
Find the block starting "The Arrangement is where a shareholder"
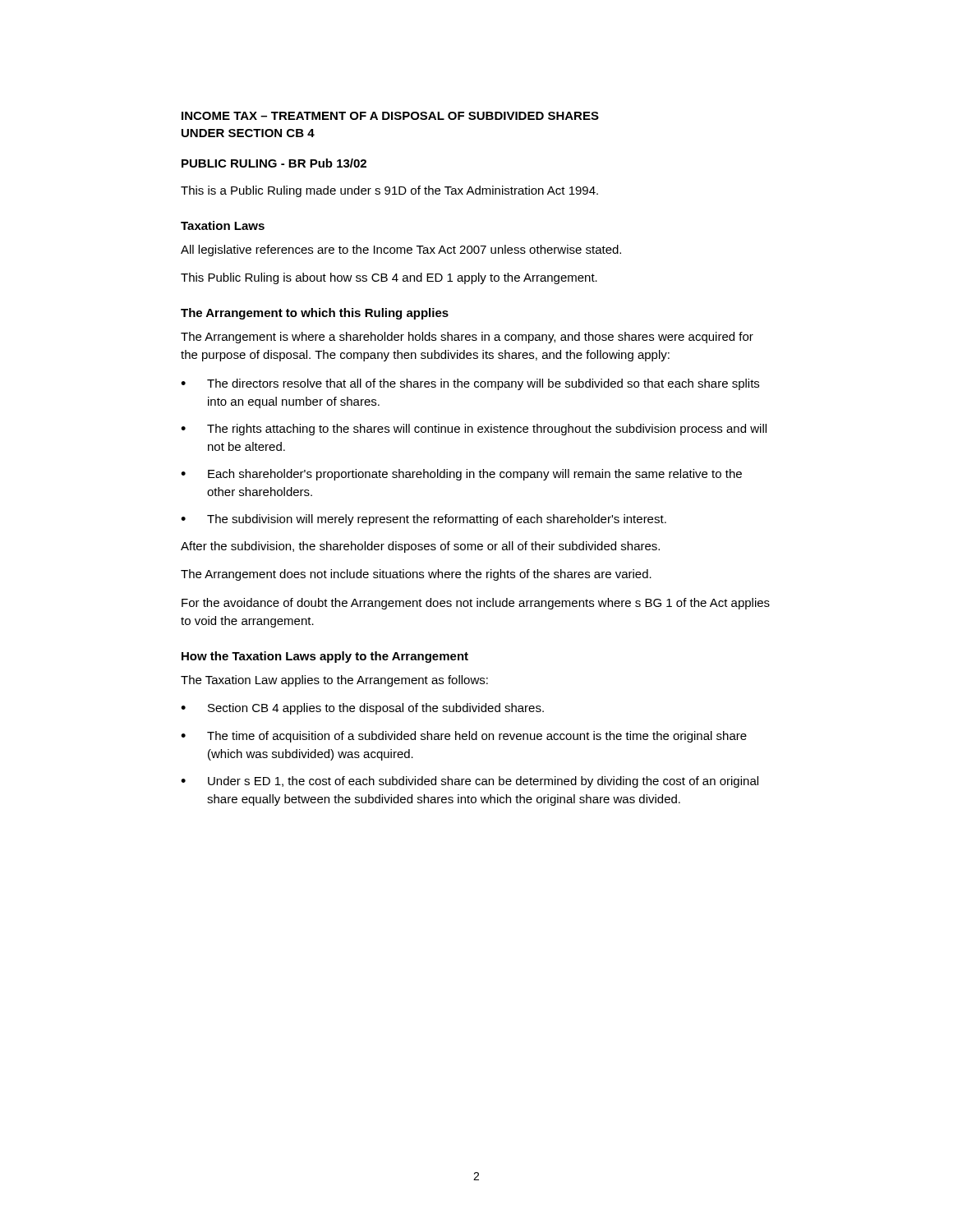(476, 346)
